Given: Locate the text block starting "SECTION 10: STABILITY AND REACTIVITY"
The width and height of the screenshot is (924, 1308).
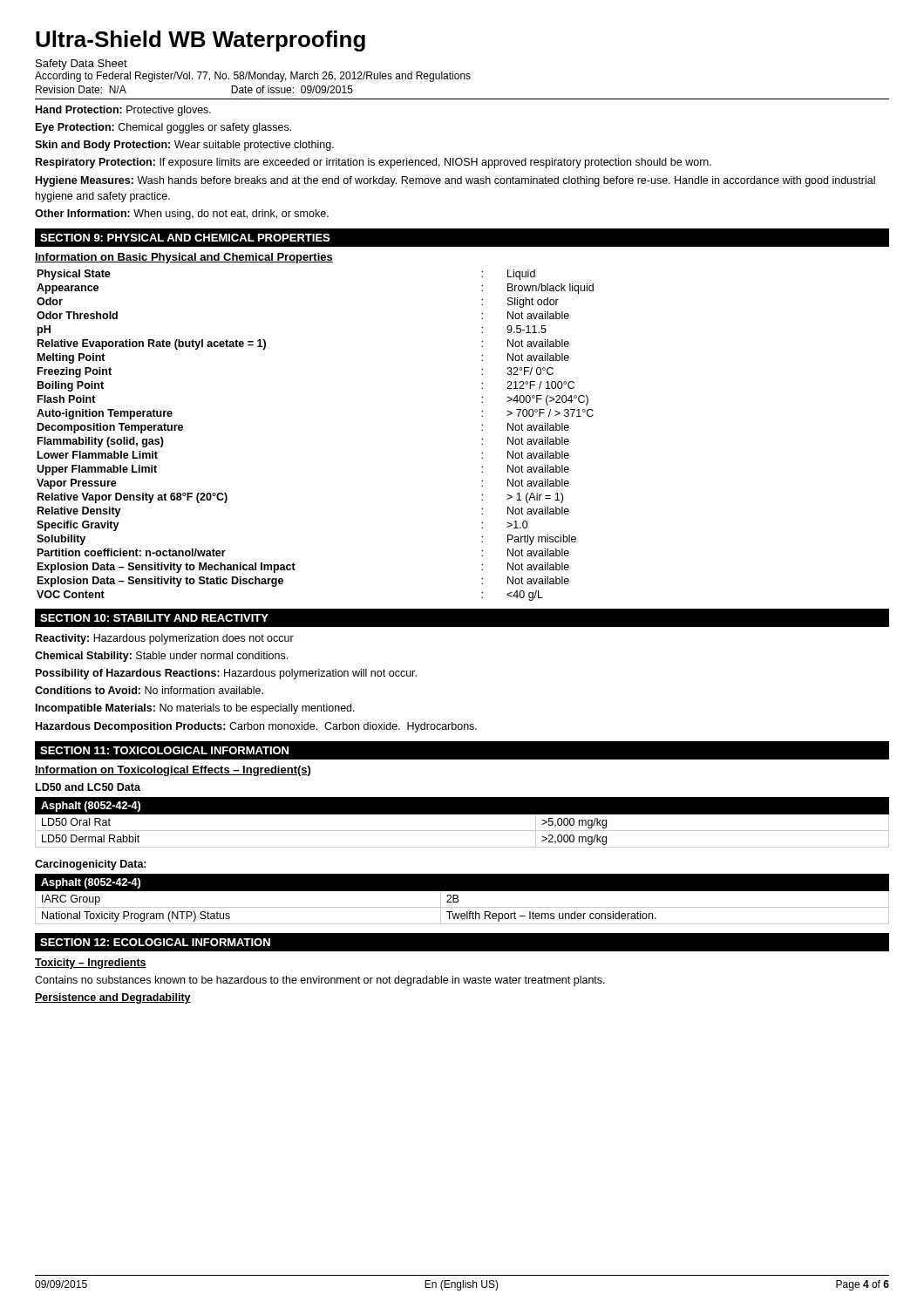Looking at the screenshot, I should pos(154,618).
